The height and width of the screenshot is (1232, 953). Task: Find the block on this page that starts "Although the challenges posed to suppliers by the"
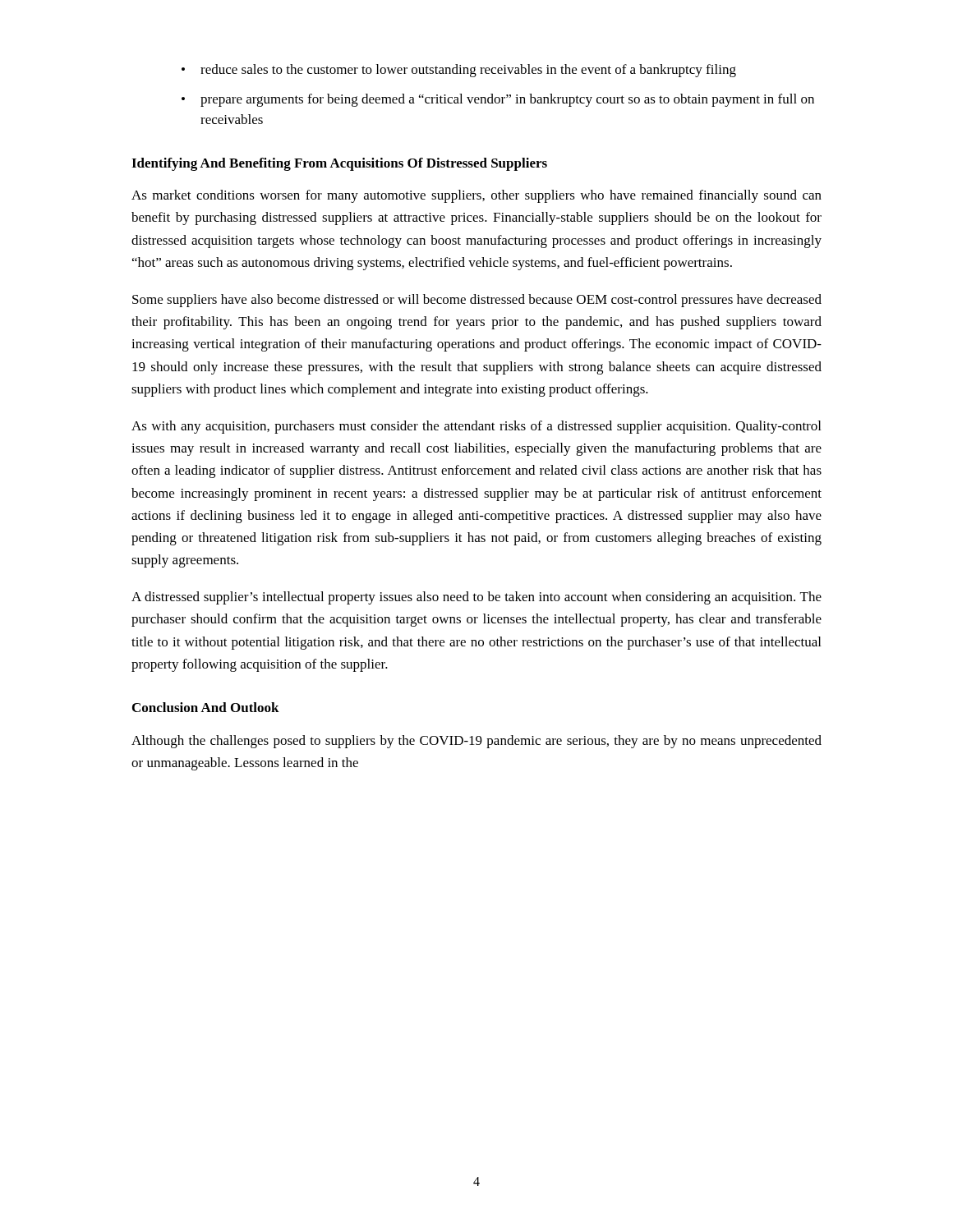point(476,752)
